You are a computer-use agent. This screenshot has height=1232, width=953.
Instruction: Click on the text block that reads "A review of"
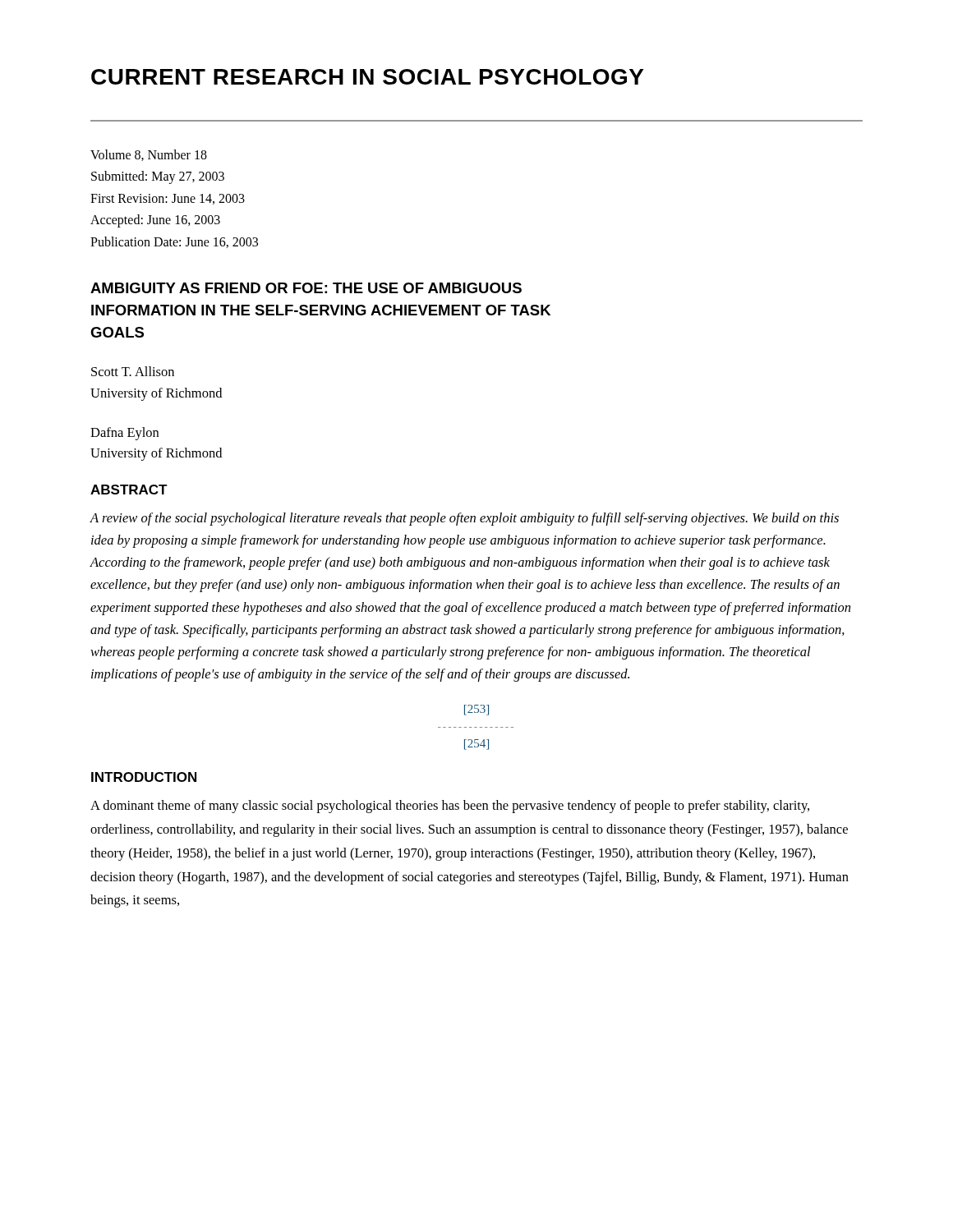click(x=476, y=596)
